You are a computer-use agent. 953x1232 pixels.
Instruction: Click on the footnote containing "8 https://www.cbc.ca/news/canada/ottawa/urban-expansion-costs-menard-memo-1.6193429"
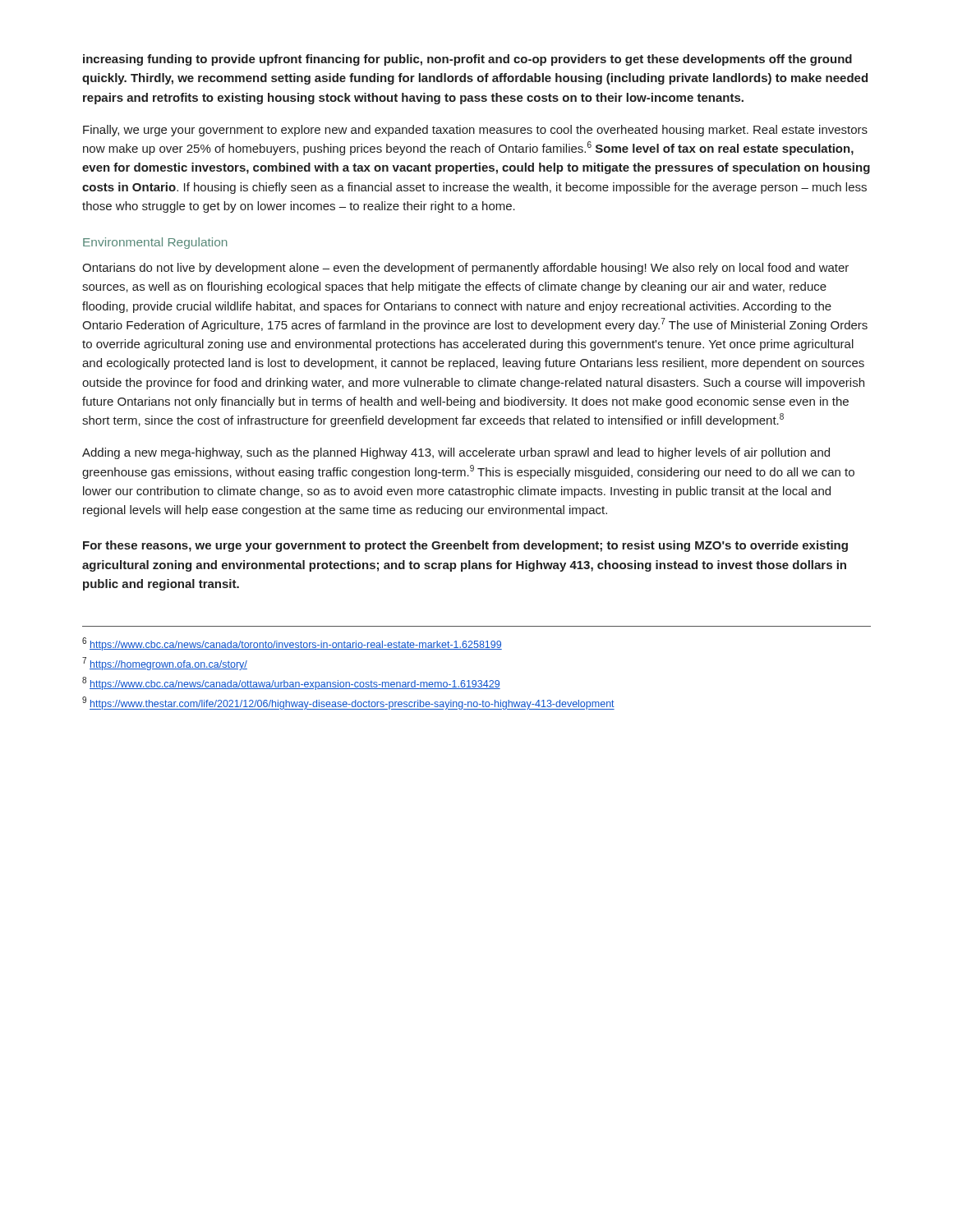point(291,683)
